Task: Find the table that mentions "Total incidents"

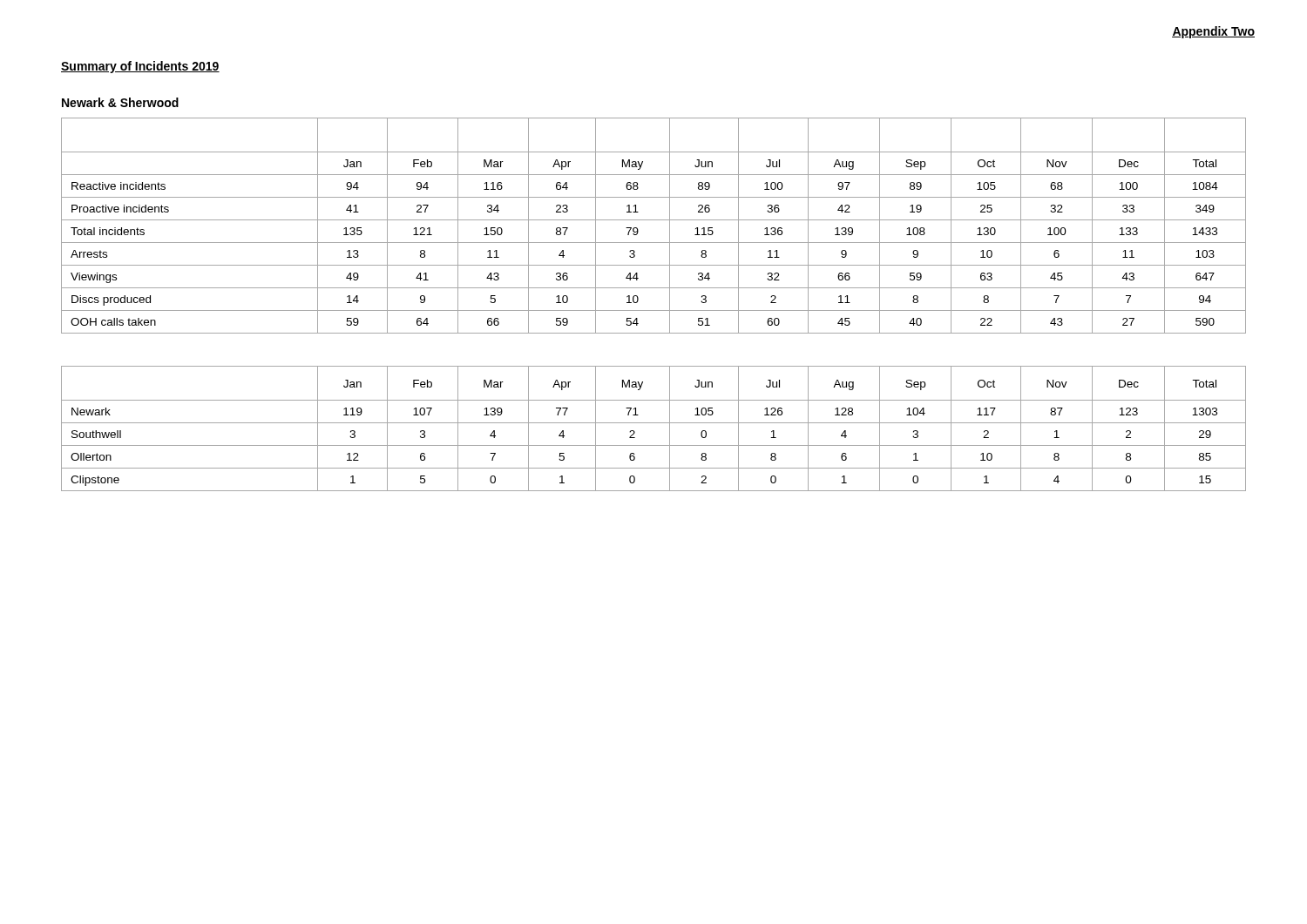Action: (654, 226)
